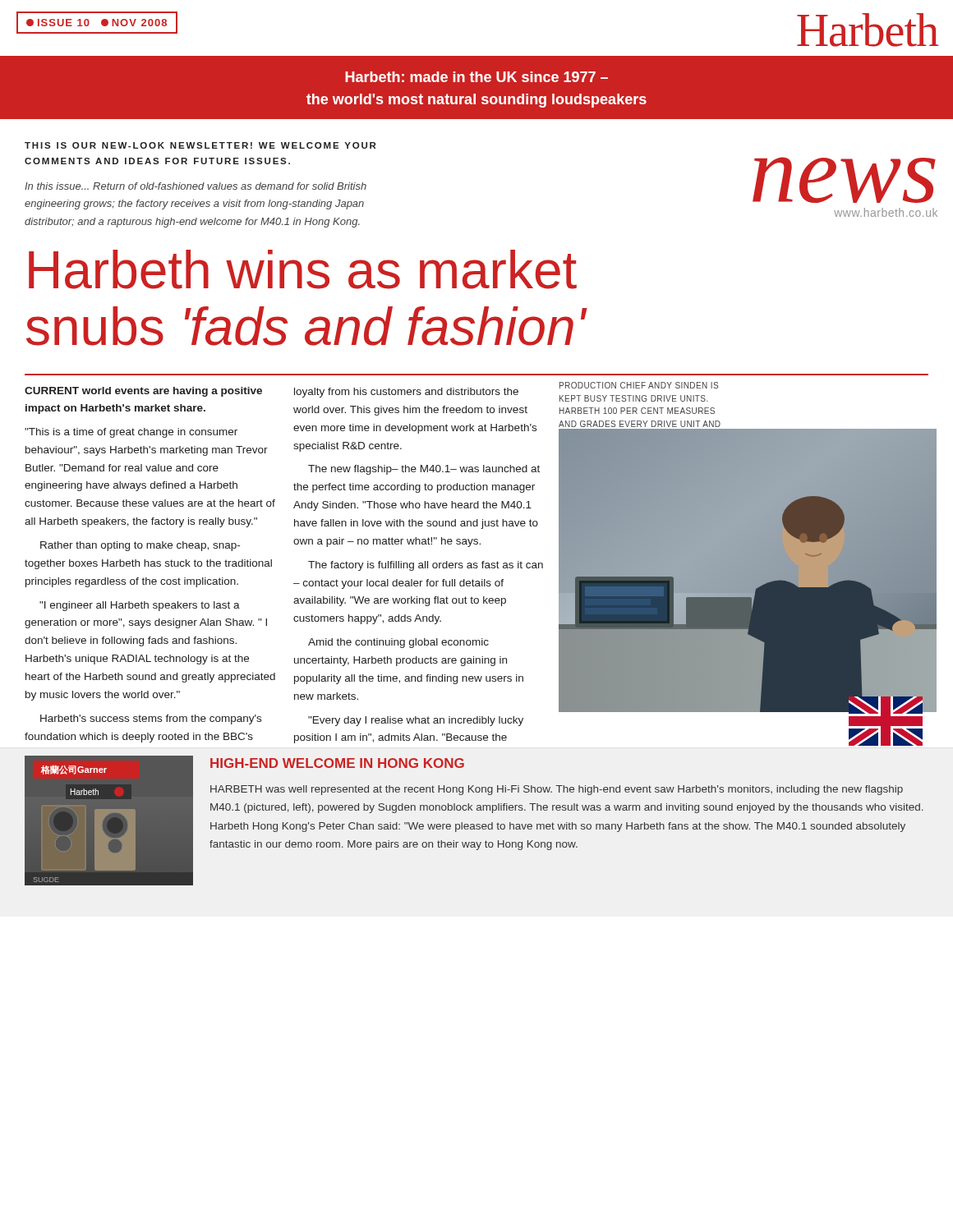Click the passage that begins "loyalty from his customers"
This screenshot has height=1232, width=953.
[x=420, y=601]
